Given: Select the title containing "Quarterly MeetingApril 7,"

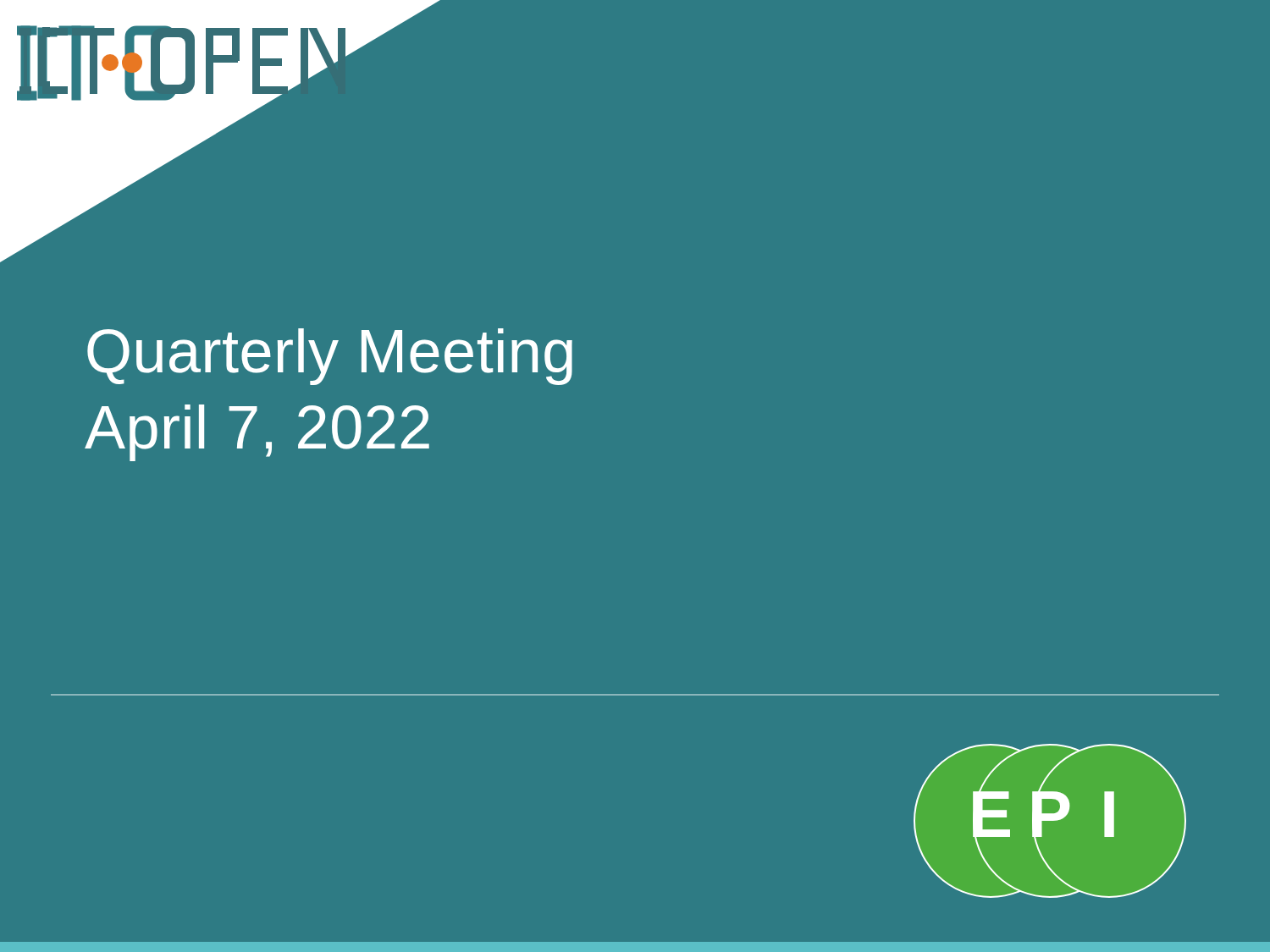Looking at the screenshot, I should 466,389.
